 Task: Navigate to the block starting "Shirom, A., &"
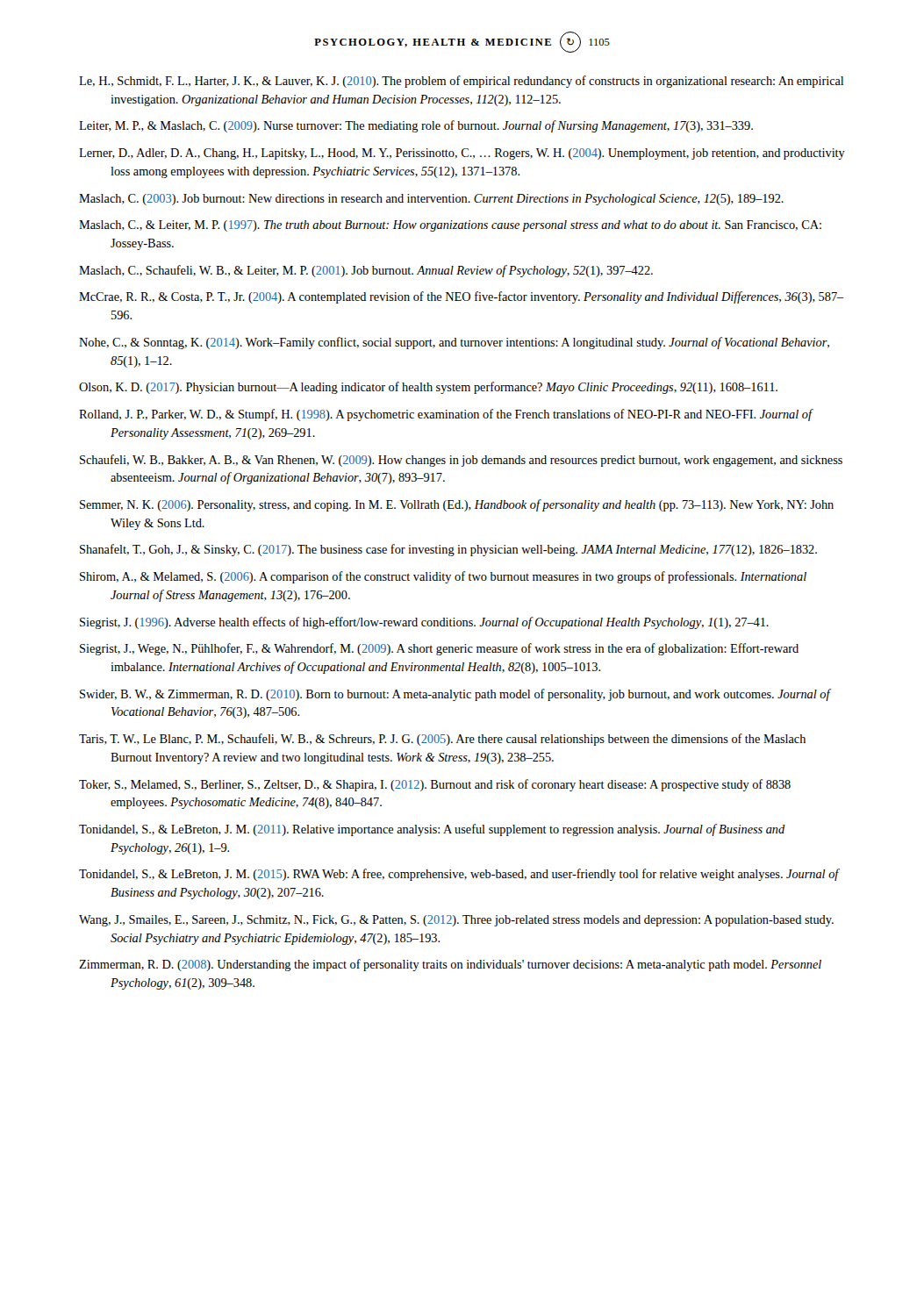click(x=443, y=586)
